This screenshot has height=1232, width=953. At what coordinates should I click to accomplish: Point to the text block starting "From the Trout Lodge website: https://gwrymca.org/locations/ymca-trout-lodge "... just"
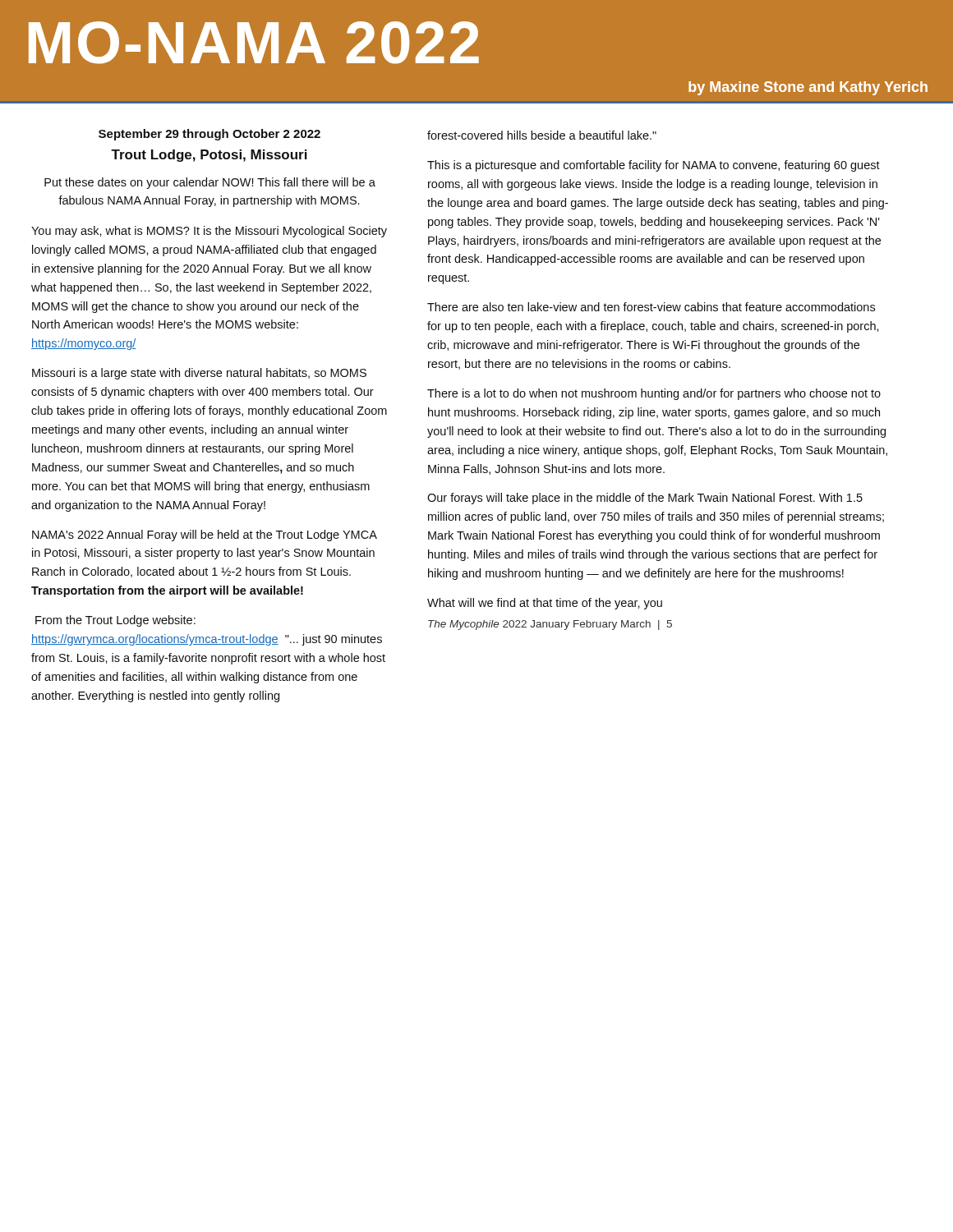pyautogui.click(x=208, y=658)
